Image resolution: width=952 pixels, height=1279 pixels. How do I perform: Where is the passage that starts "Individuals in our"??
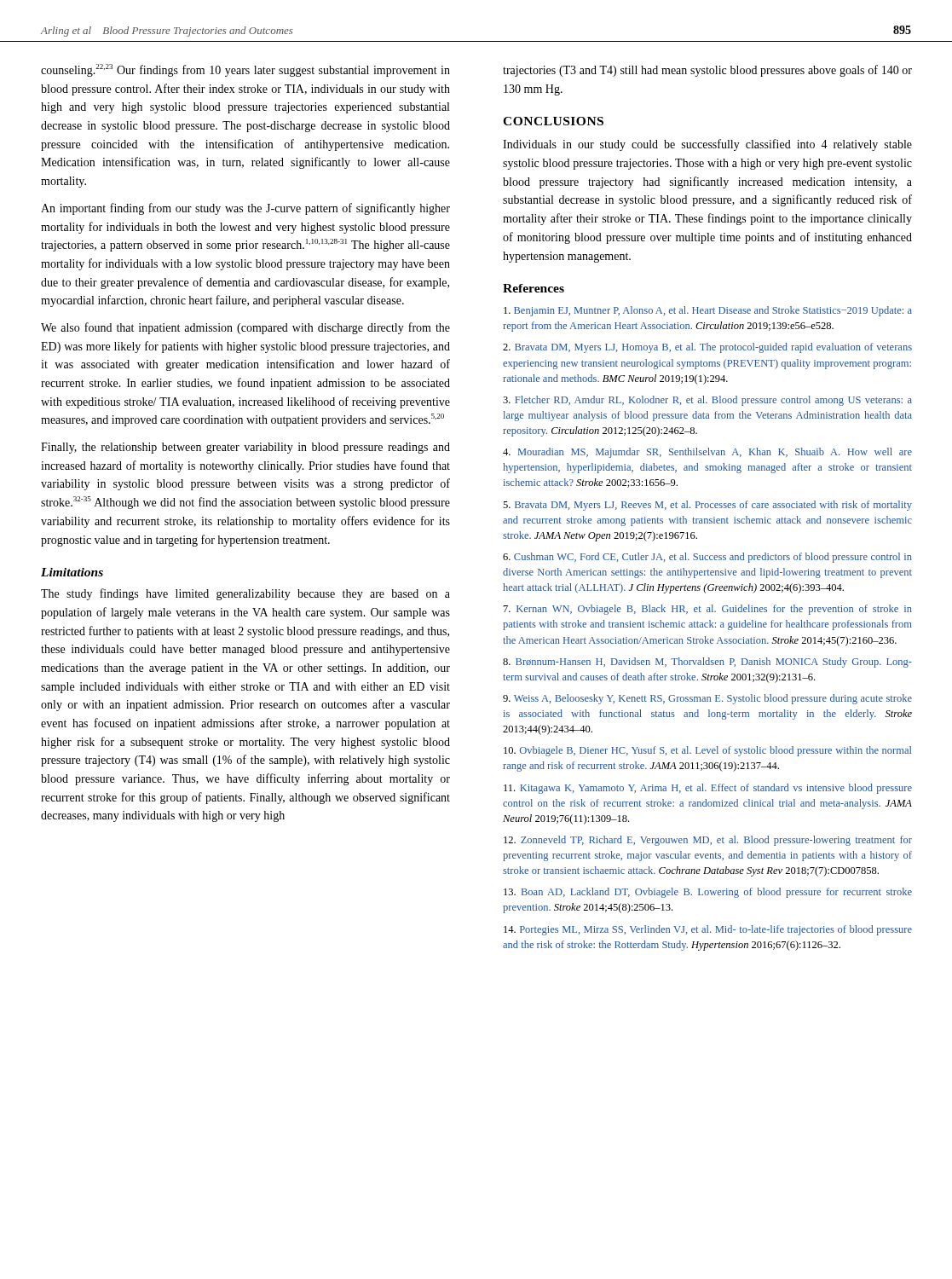click(707, 201)
